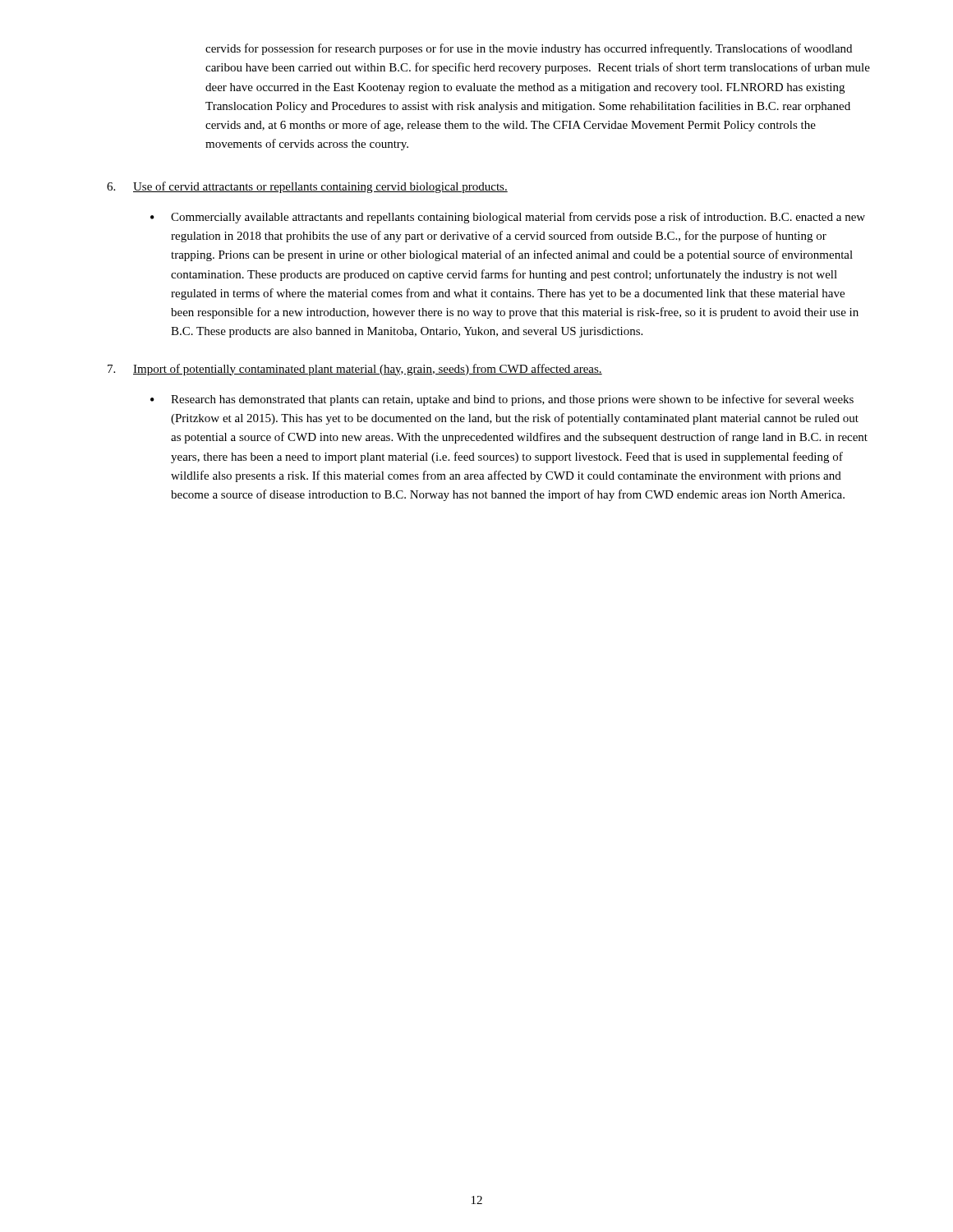
Task: Select the text starting "7. Import of potentially contaminated plant material (hay,"
Action: pyautogui.click(x=489, y=369)
